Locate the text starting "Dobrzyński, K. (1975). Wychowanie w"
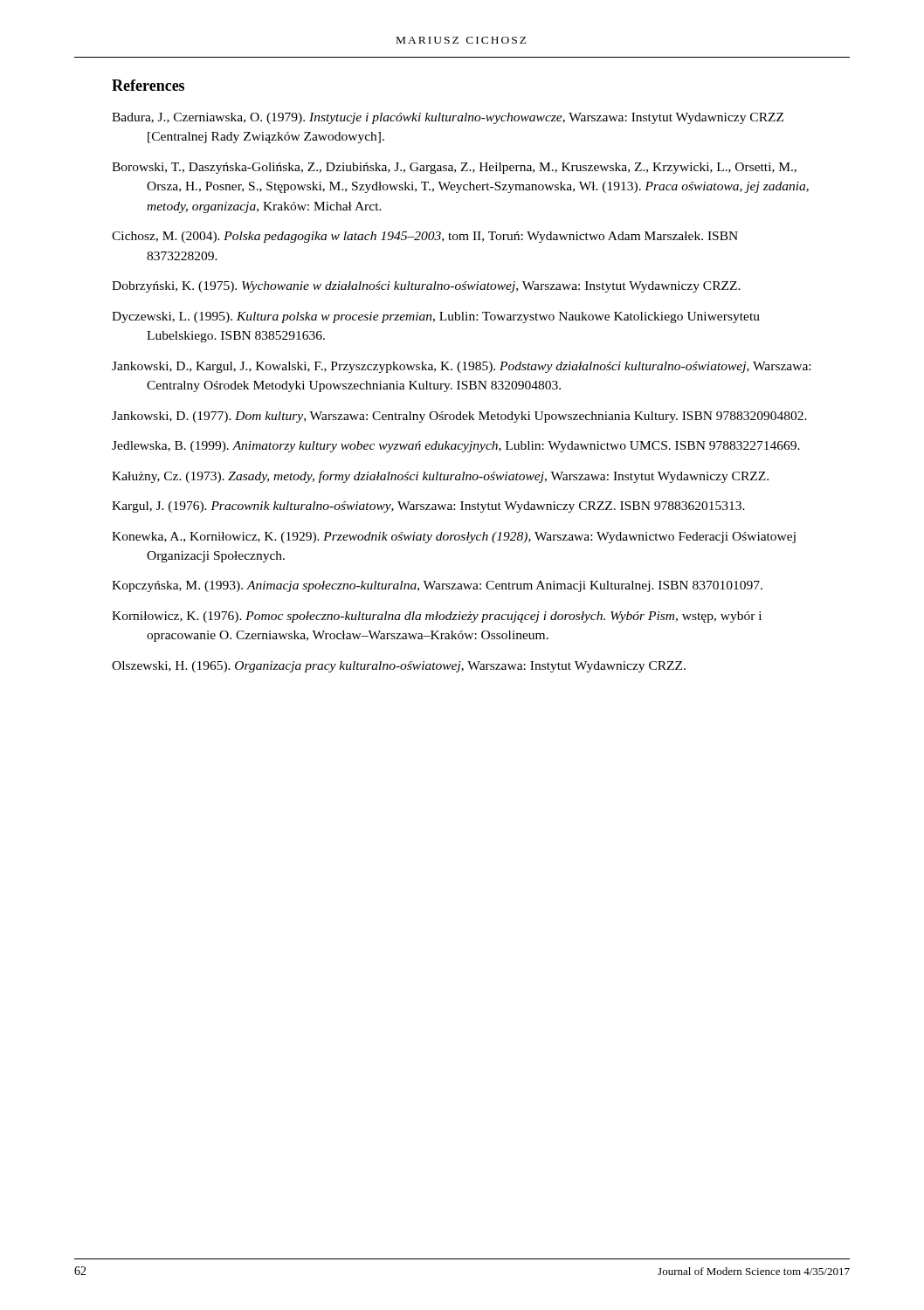The width and height of the screenshot is (924, 1310). [x=426, y=285]
